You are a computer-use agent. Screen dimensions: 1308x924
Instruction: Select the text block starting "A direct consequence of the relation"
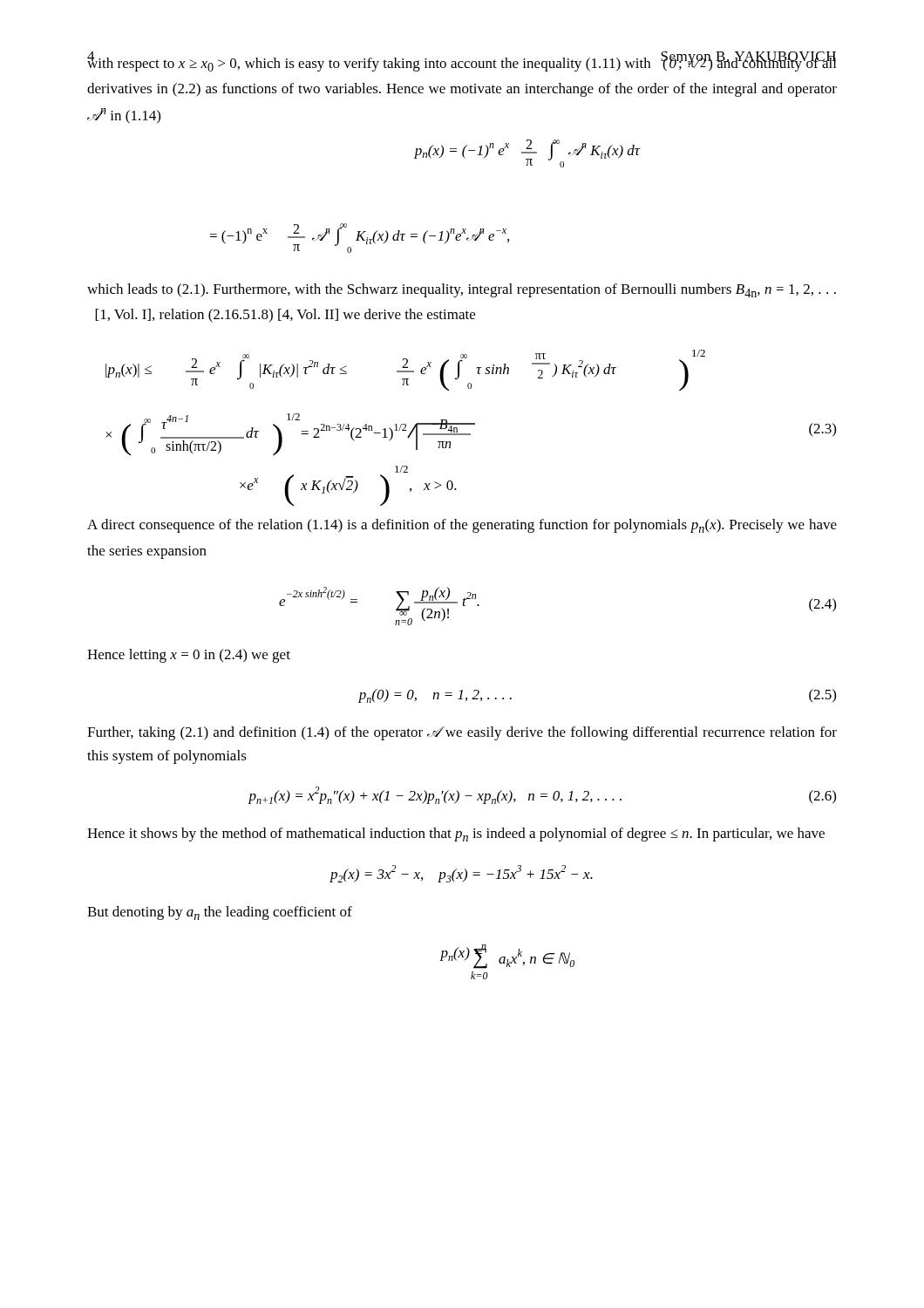click(462, 538)
